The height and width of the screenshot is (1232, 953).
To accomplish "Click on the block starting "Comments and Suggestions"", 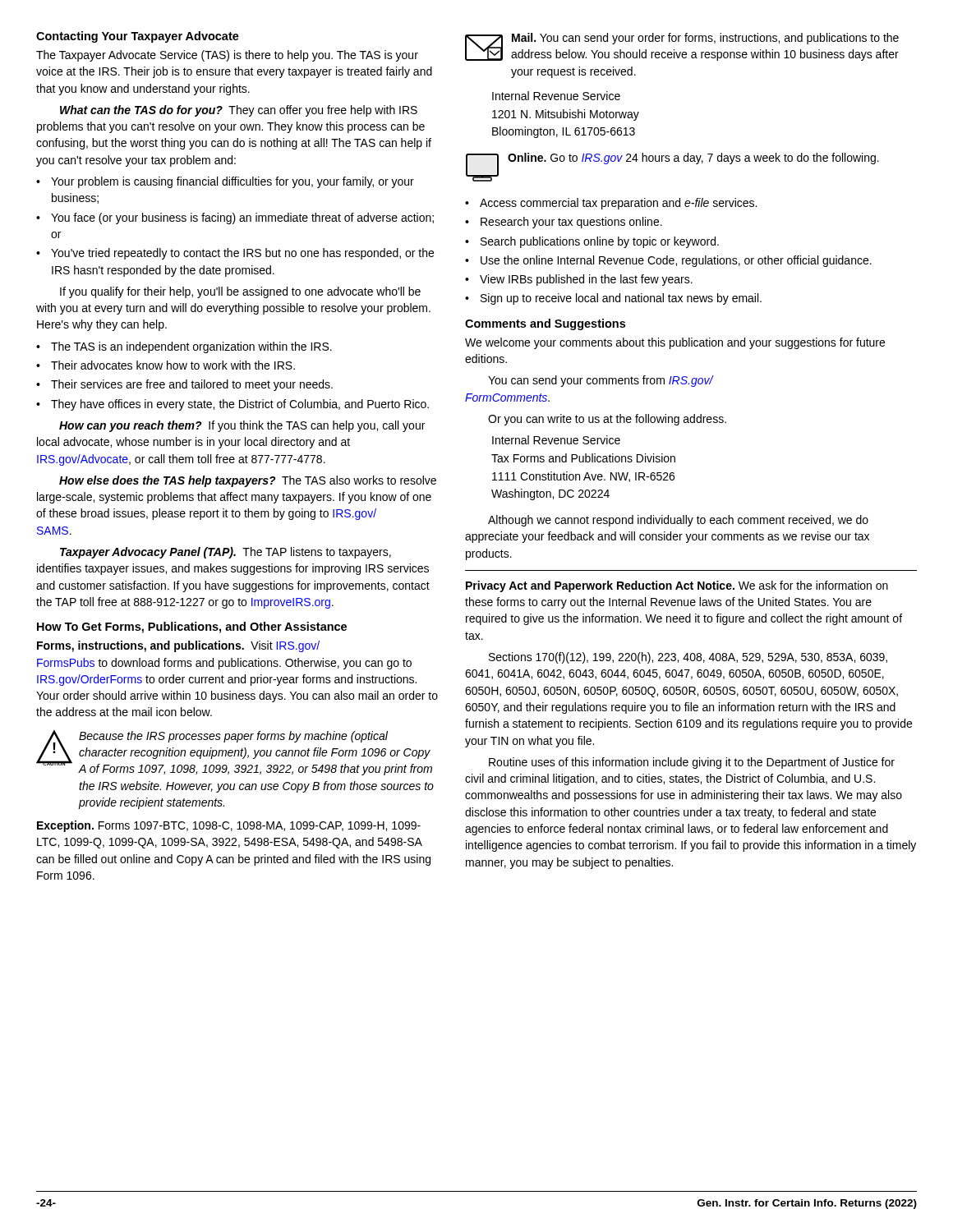I will tap(545, 323).
